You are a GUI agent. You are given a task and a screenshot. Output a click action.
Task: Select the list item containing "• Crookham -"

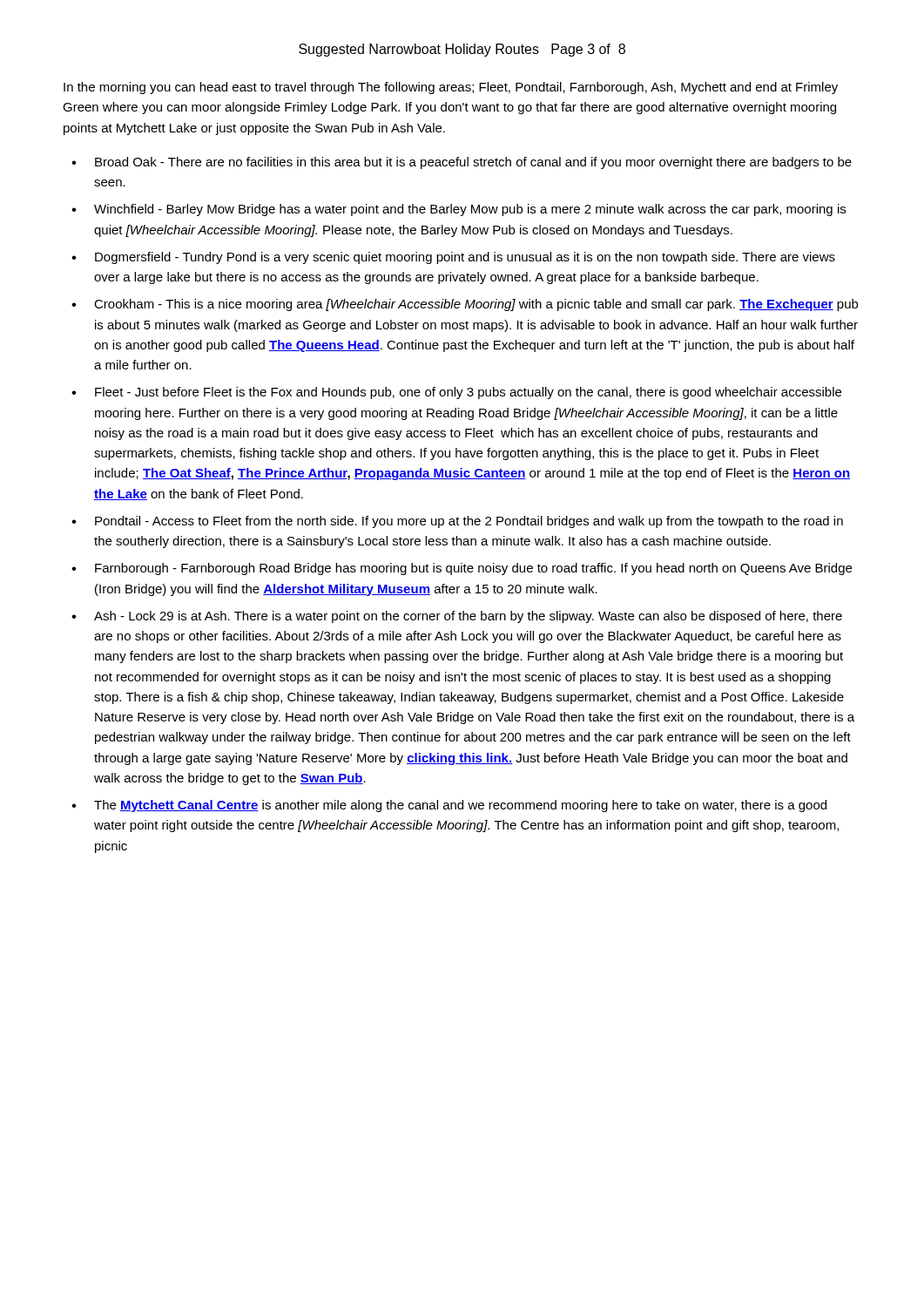click(x=466, y=334)
